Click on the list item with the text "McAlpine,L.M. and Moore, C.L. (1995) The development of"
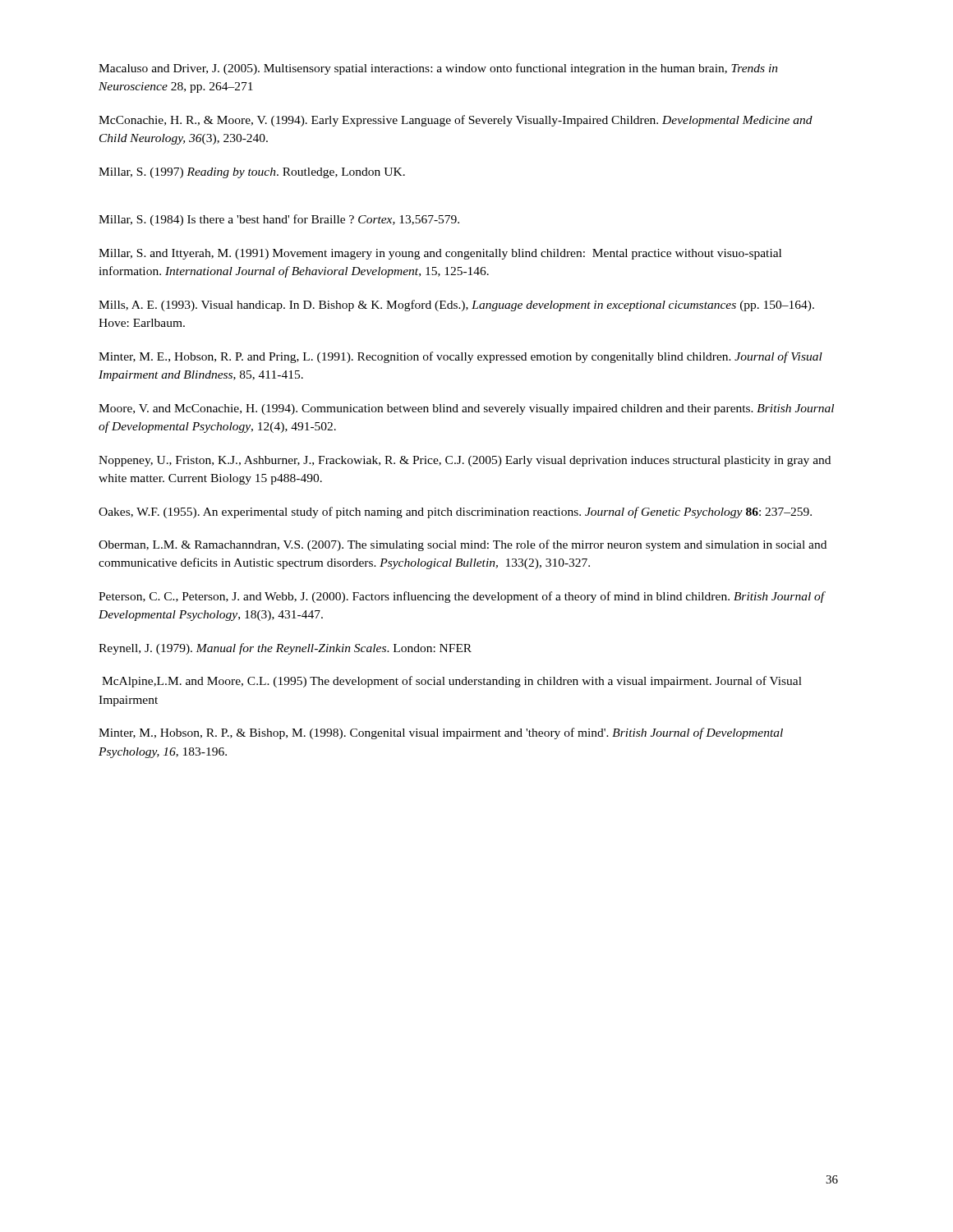The image size is (953, 1232). (x=468, y=691)
